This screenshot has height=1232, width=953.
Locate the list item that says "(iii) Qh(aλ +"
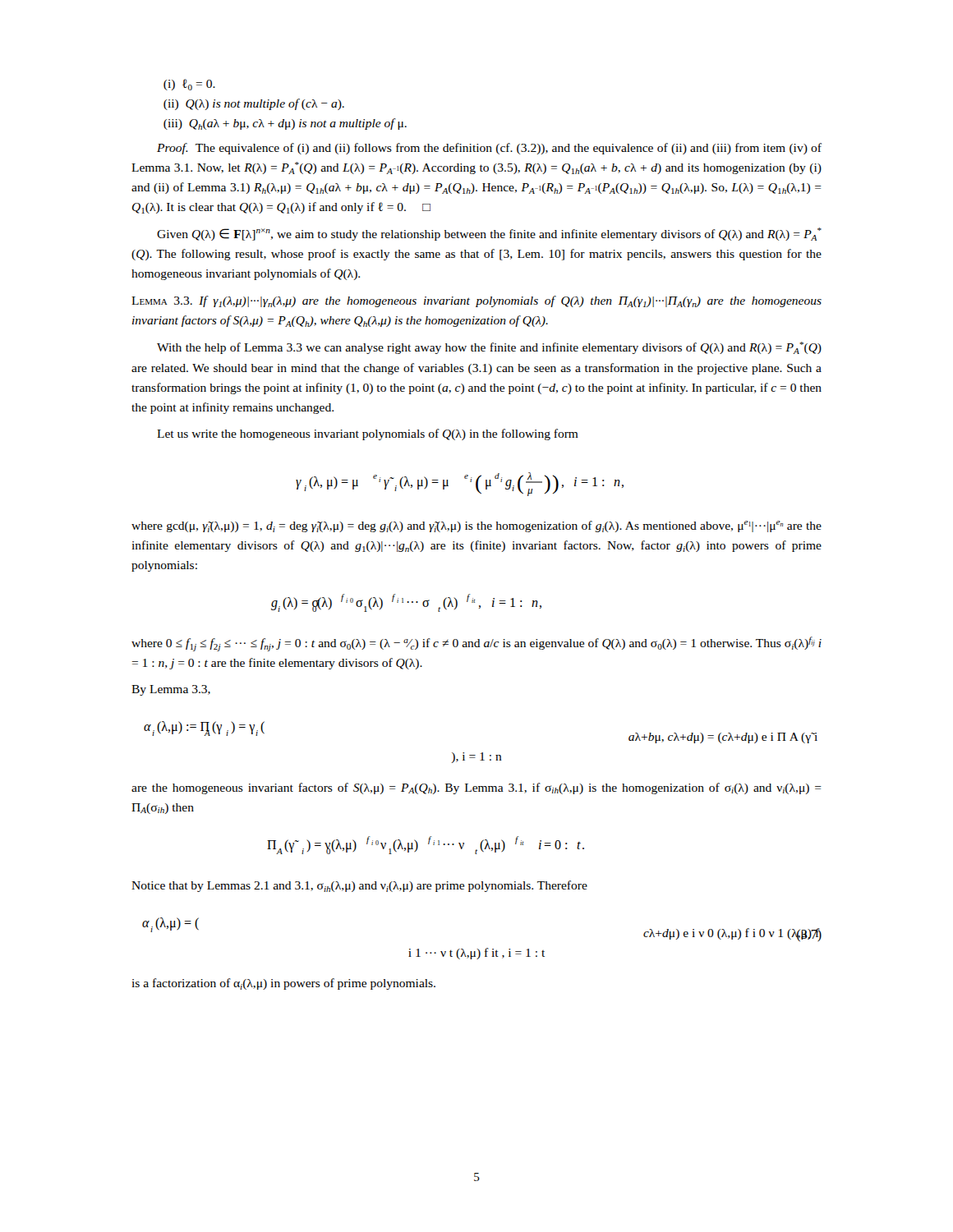[x=285, y=124]
